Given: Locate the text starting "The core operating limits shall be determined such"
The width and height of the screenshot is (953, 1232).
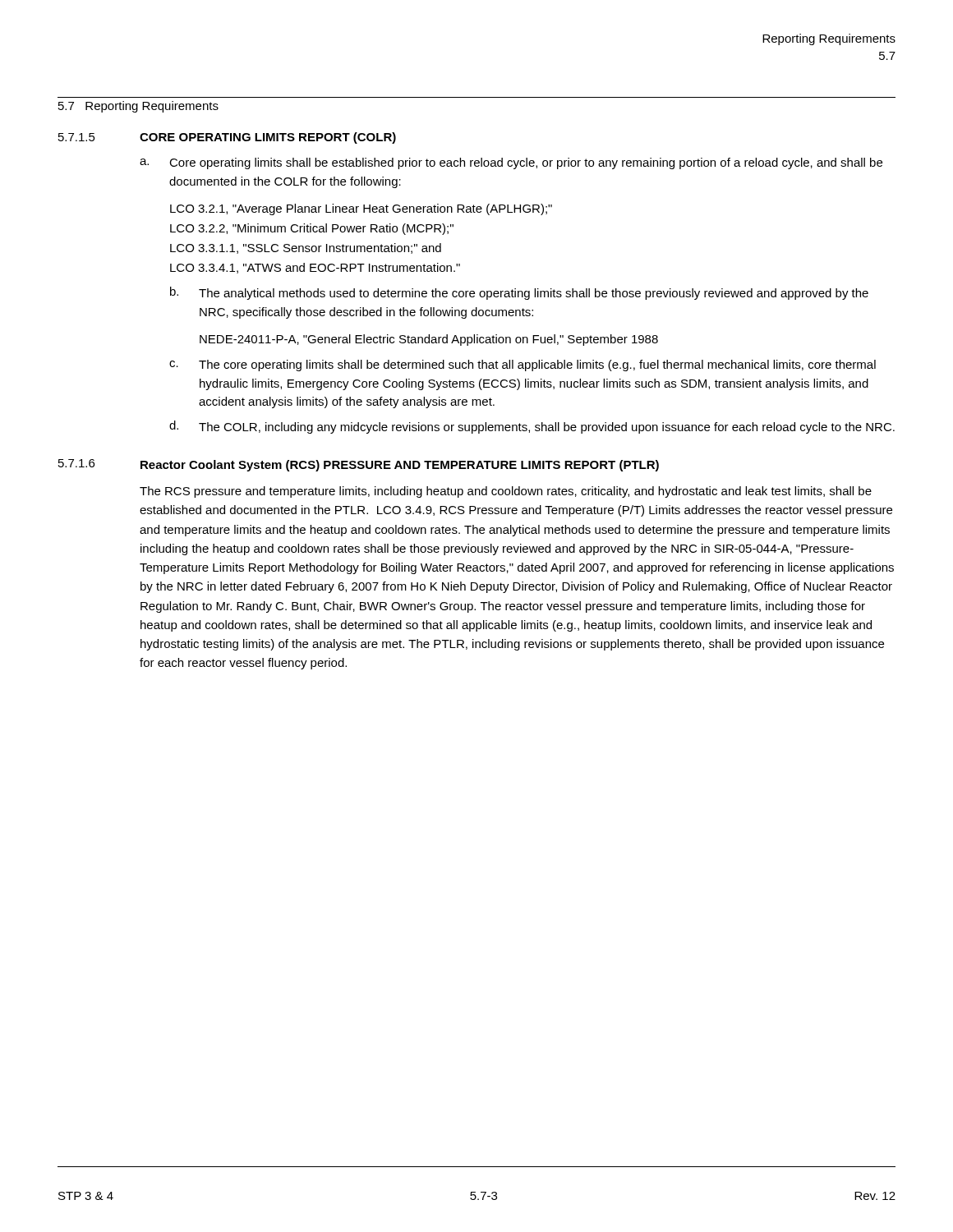Looking at the screenshot, I should pos(537,383).
